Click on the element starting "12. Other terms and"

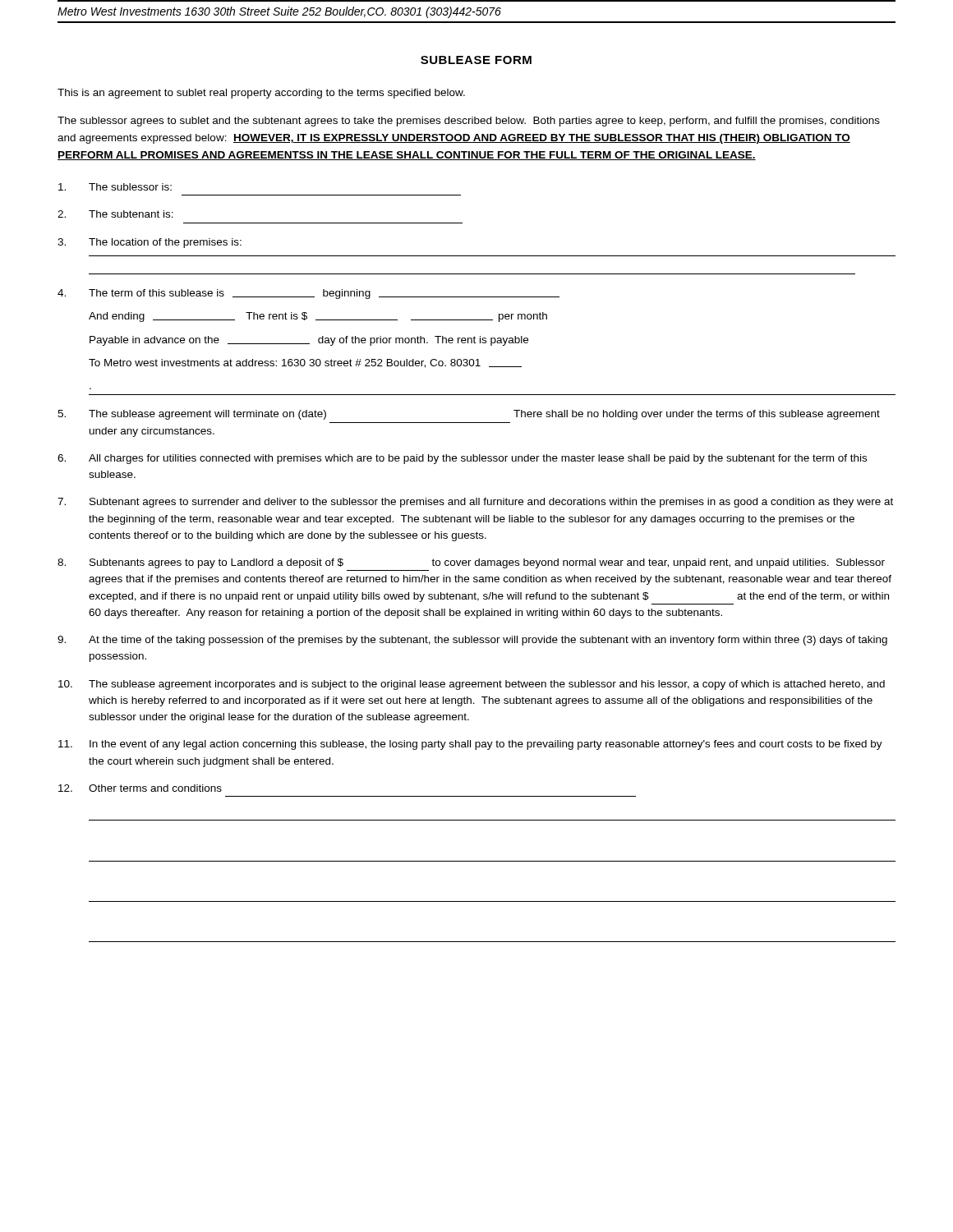(140, 788)
